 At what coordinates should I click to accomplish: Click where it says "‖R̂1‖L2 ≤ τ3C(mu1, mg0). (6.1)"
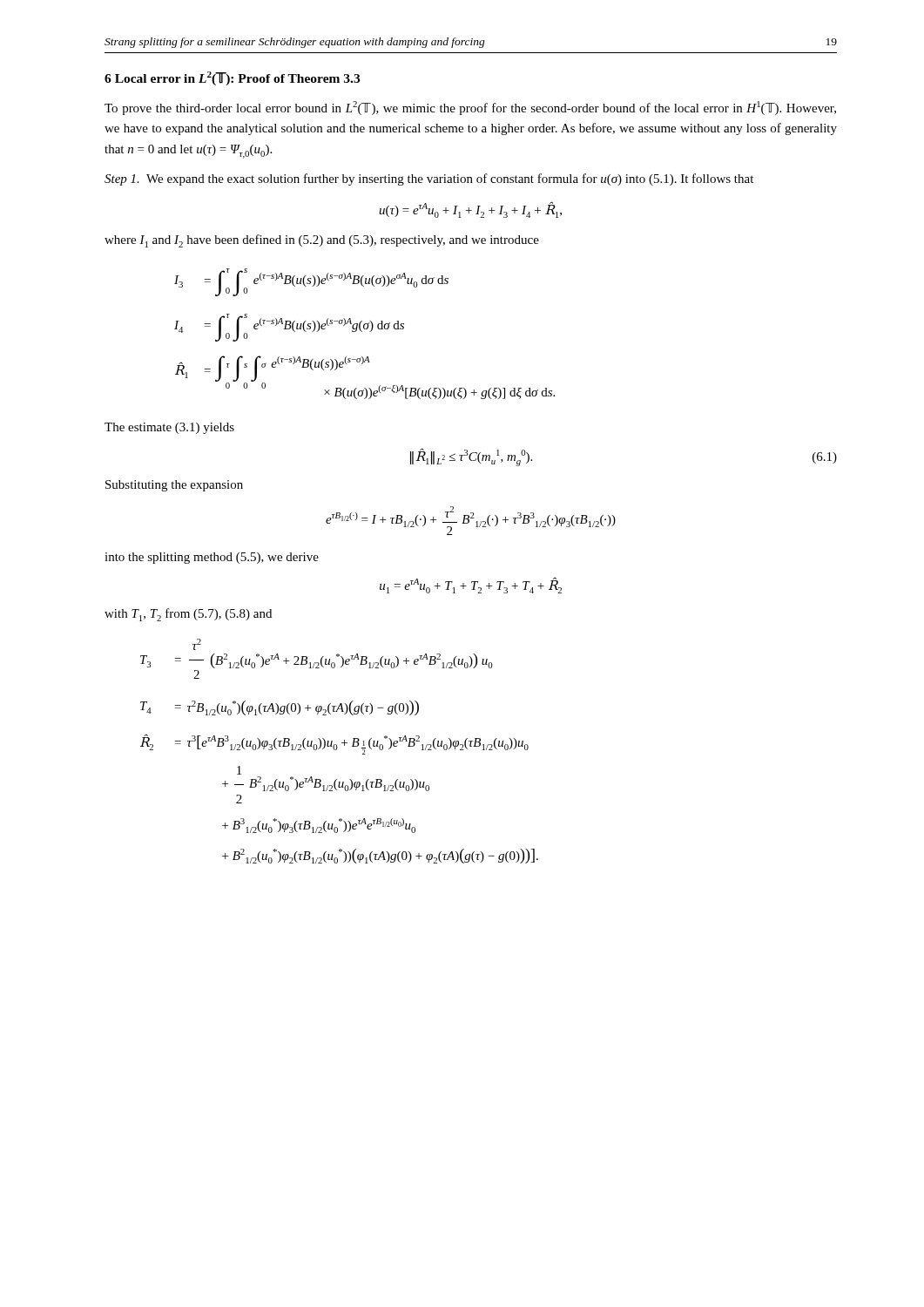coord(476,459)
